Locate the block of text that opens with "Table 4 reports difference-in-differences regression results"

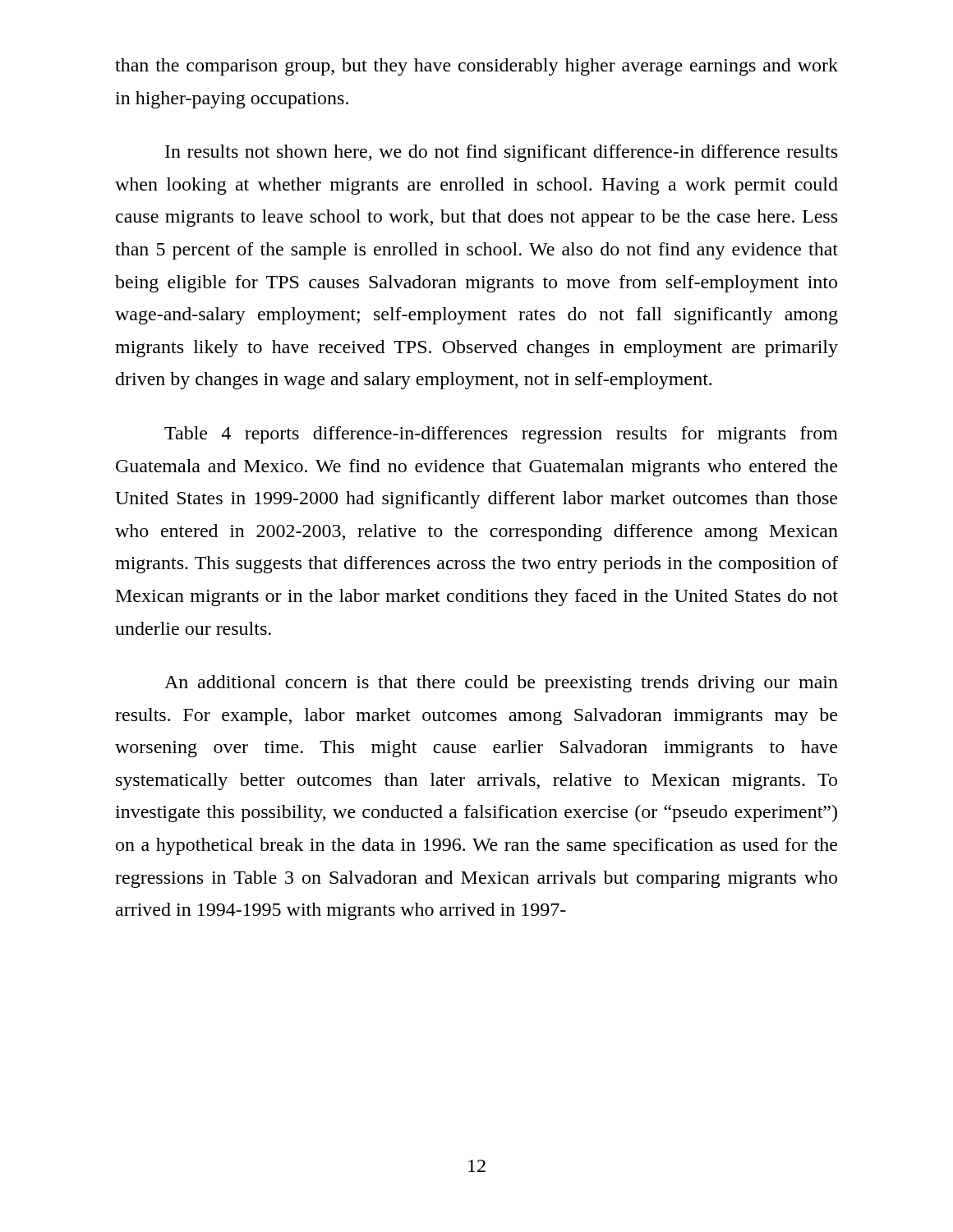[476, 531]
